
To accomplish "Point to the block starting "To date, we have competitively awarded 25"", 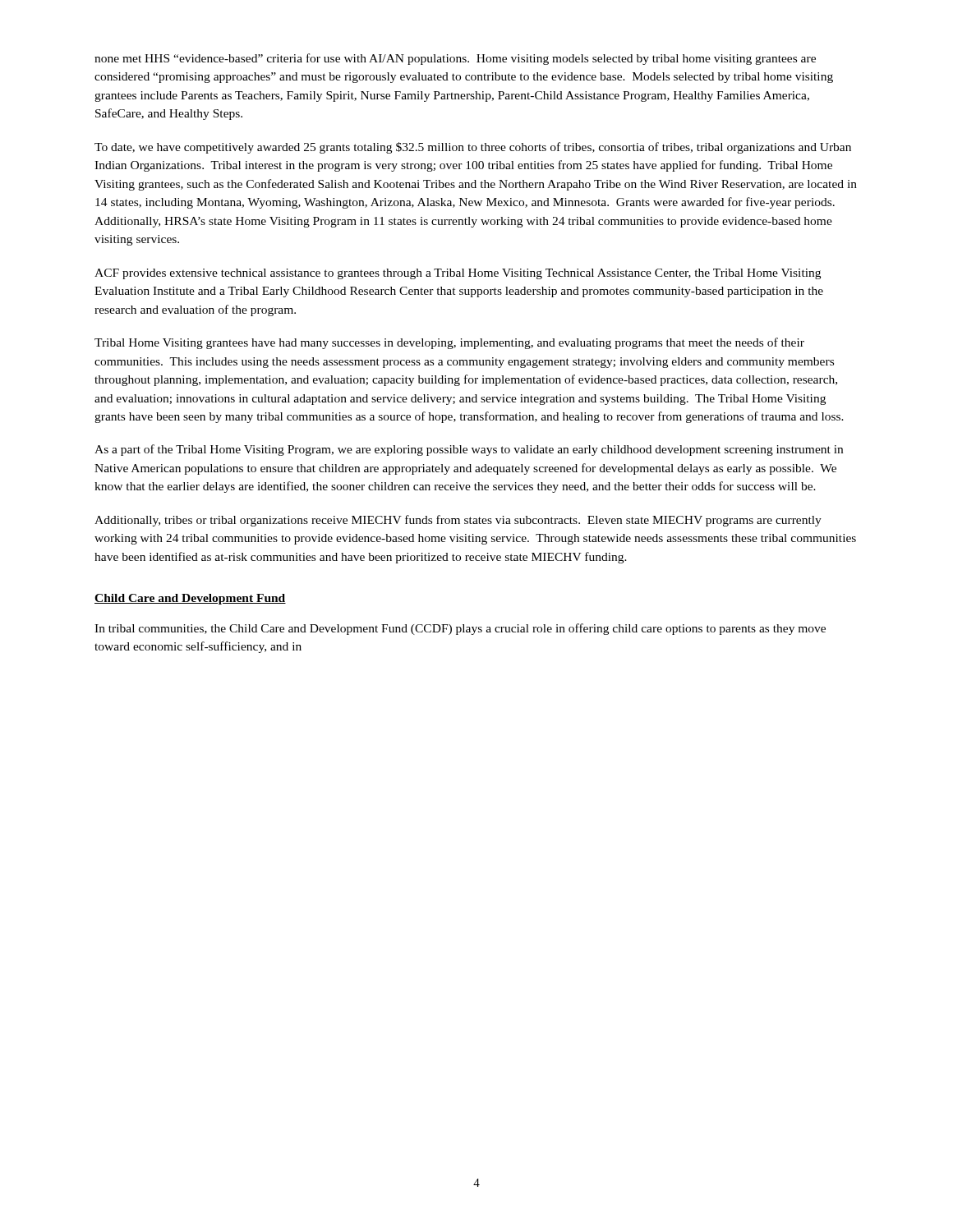I will (x=476, y=193).
